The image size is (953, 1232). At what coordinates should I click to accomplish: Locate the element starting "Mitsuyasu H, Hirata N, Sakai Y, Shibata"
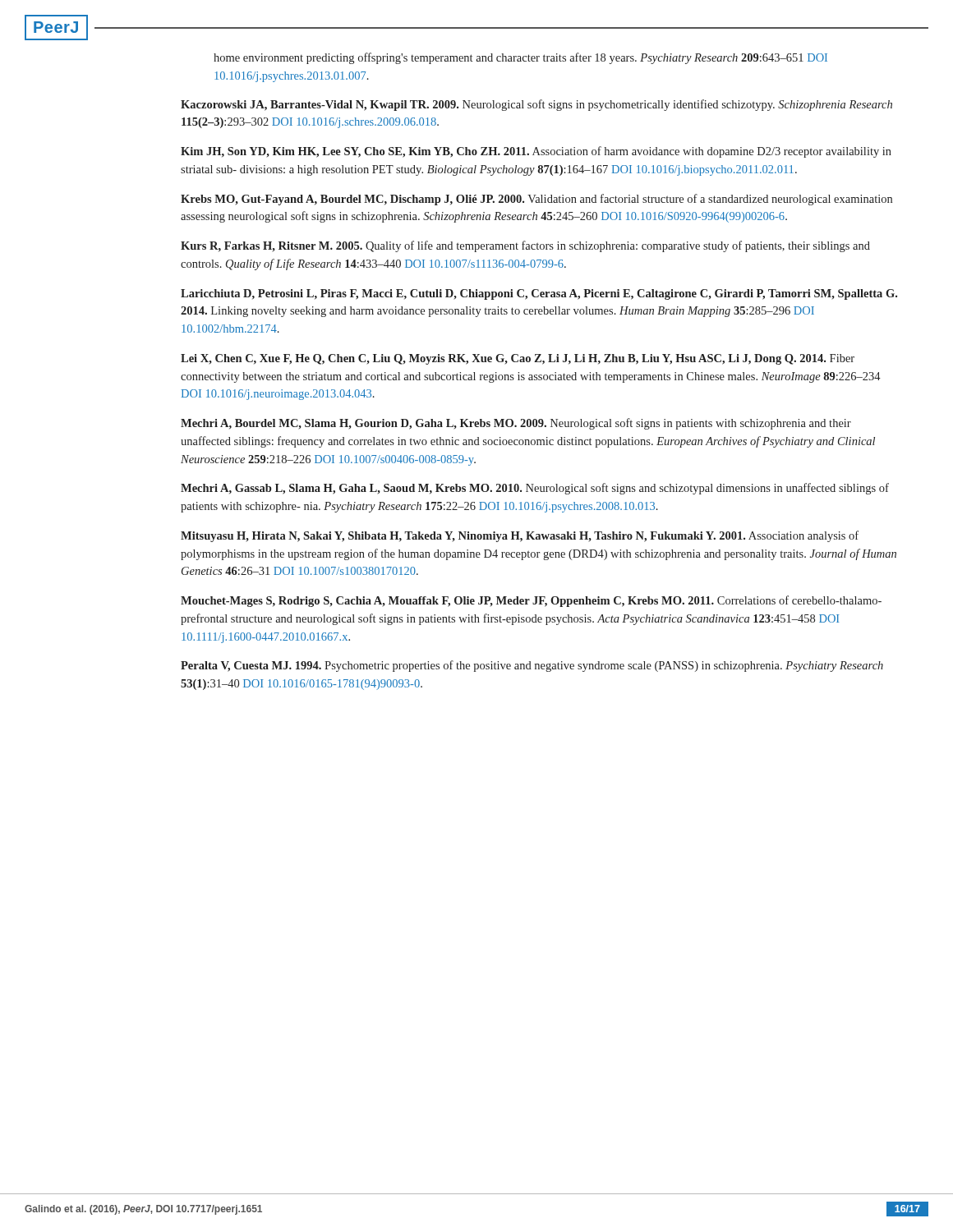[539, 553]
